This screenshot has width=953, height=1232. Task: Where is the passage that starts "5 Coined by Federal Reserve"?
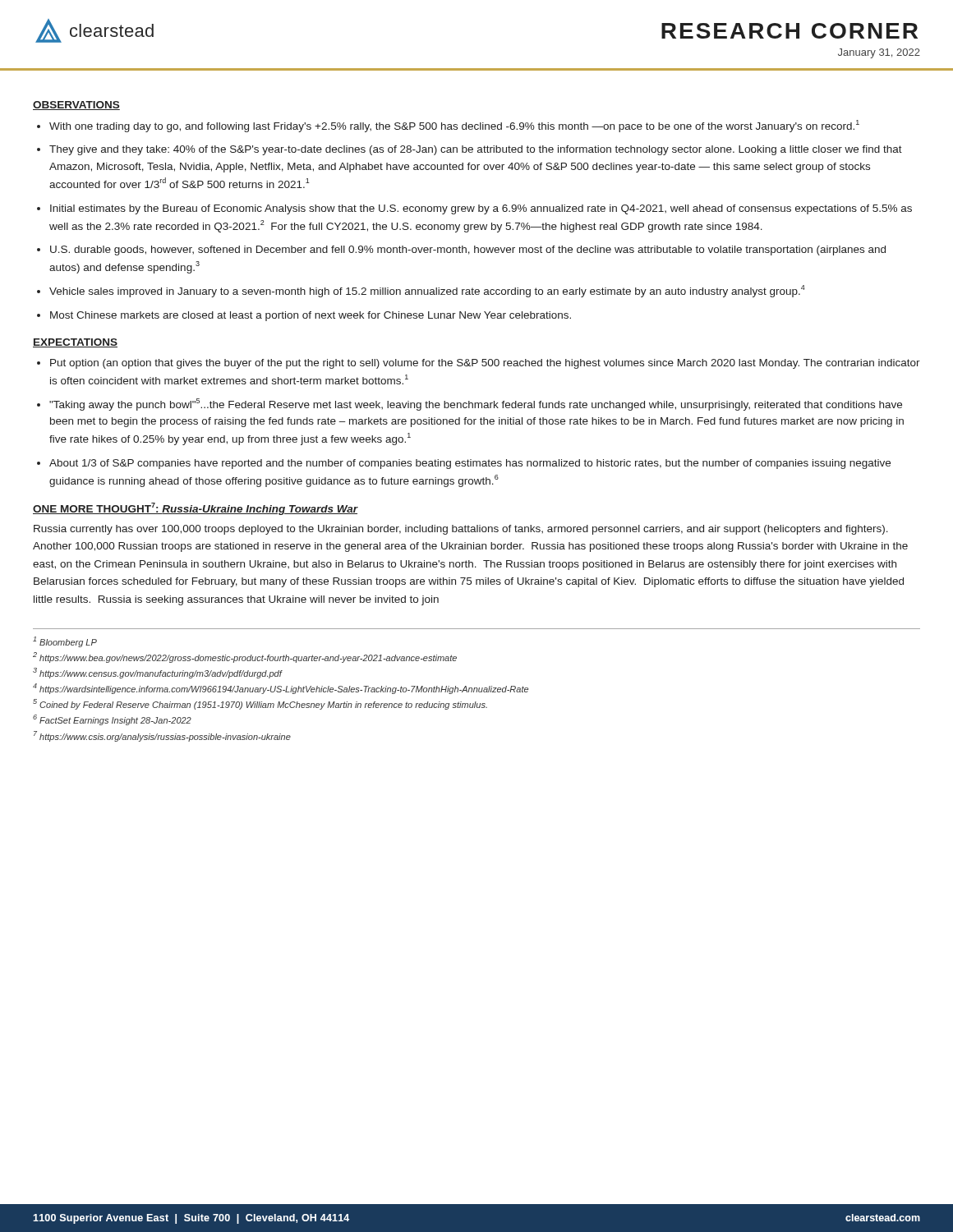260,704
